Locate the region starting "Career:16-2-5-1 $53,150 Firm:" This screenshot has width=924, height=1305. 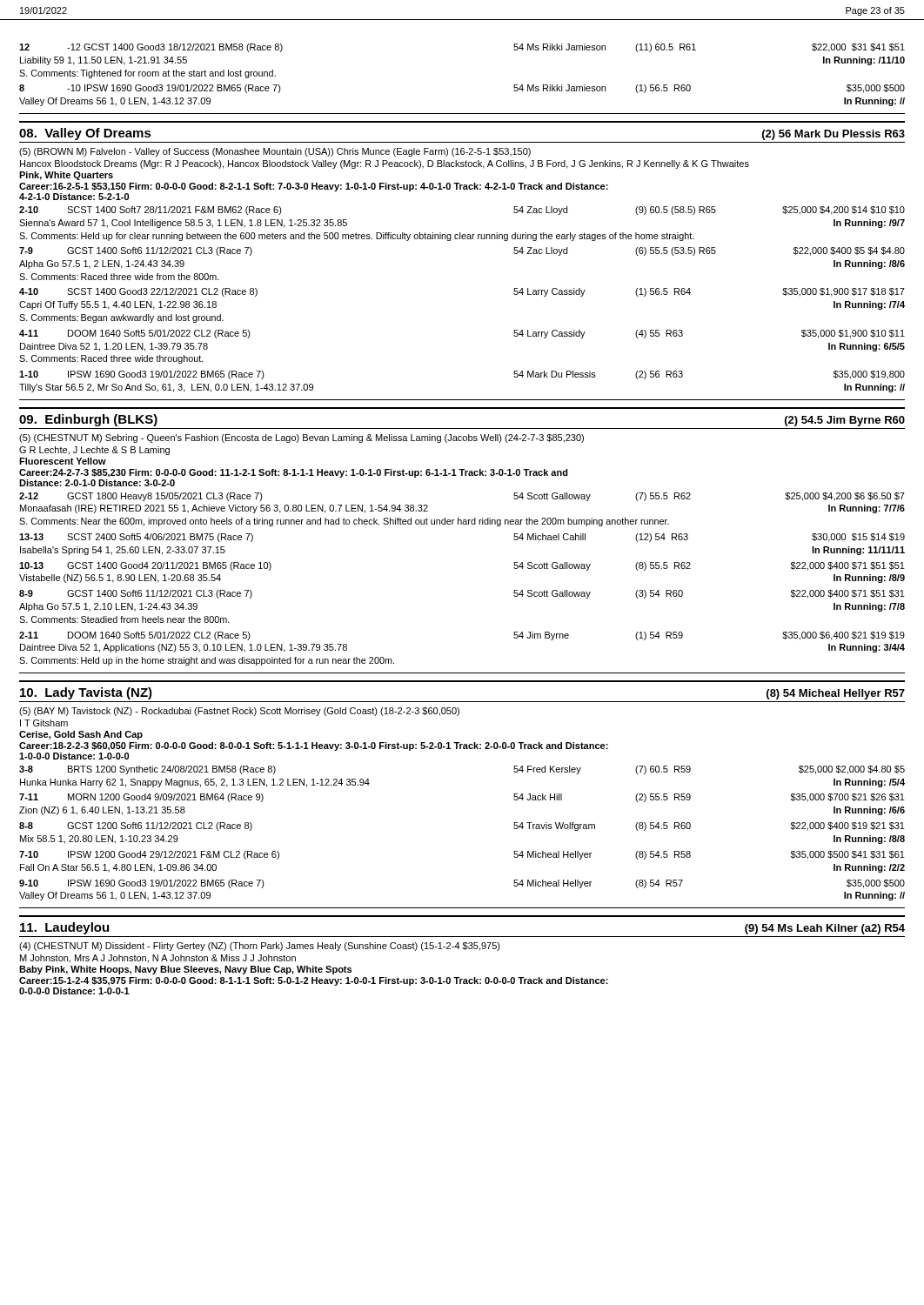314,191
